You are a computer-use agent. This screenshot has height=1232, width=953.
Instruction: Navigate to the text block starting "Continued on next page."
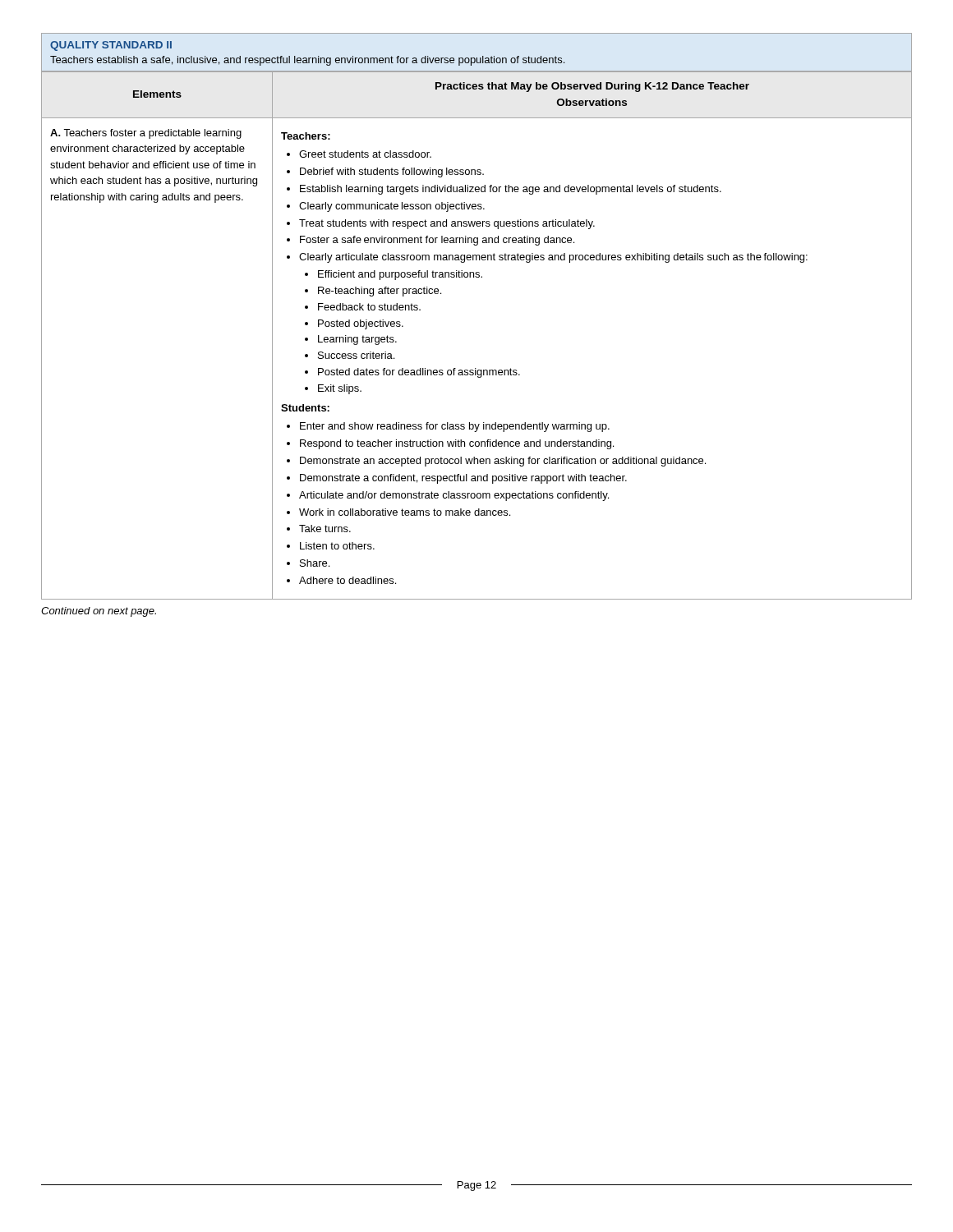99,610
